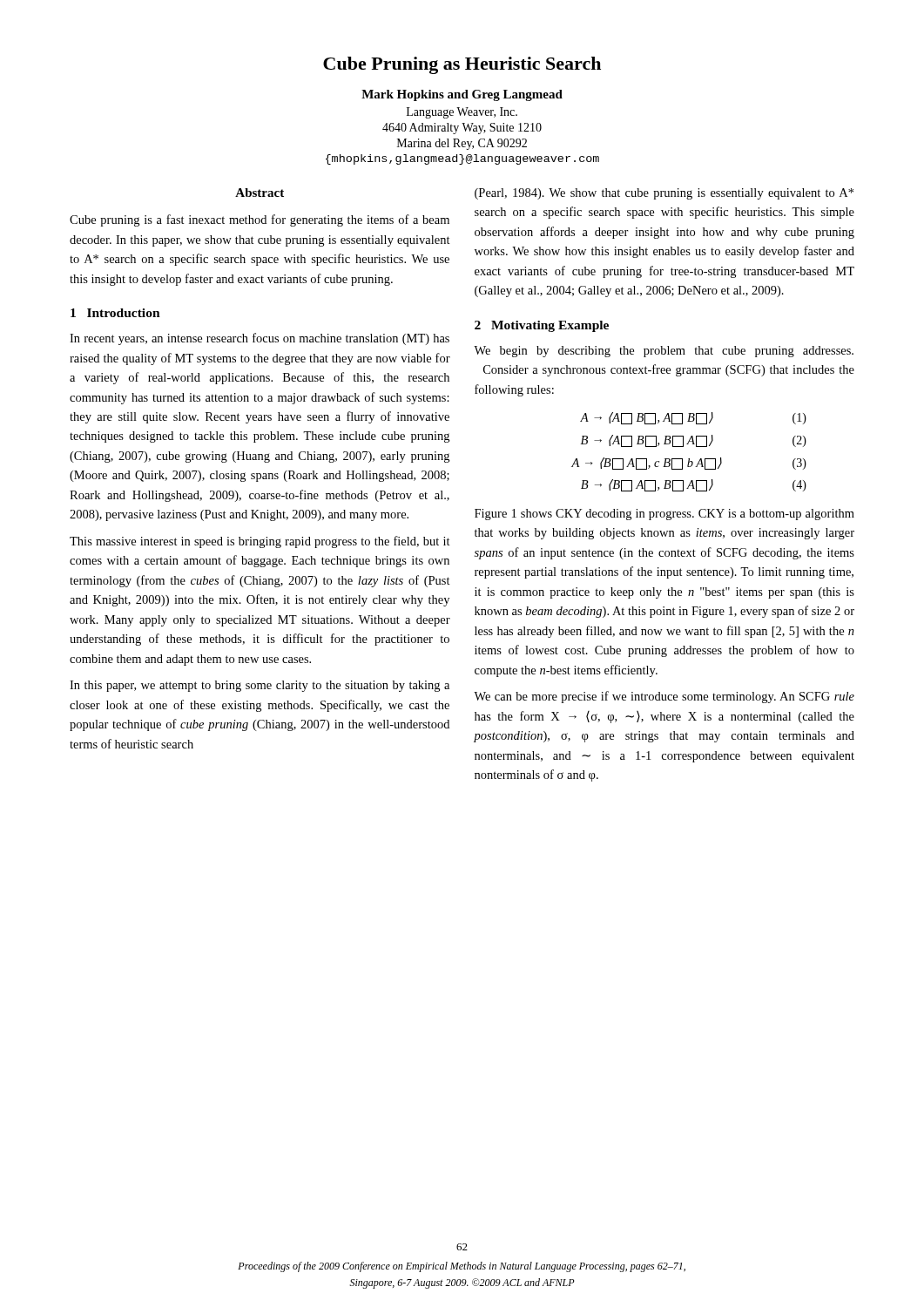Navigate to the block starting "(Pearl, 1984). We show"
Screen dimensions: 1307x924
tap(664, 242)
